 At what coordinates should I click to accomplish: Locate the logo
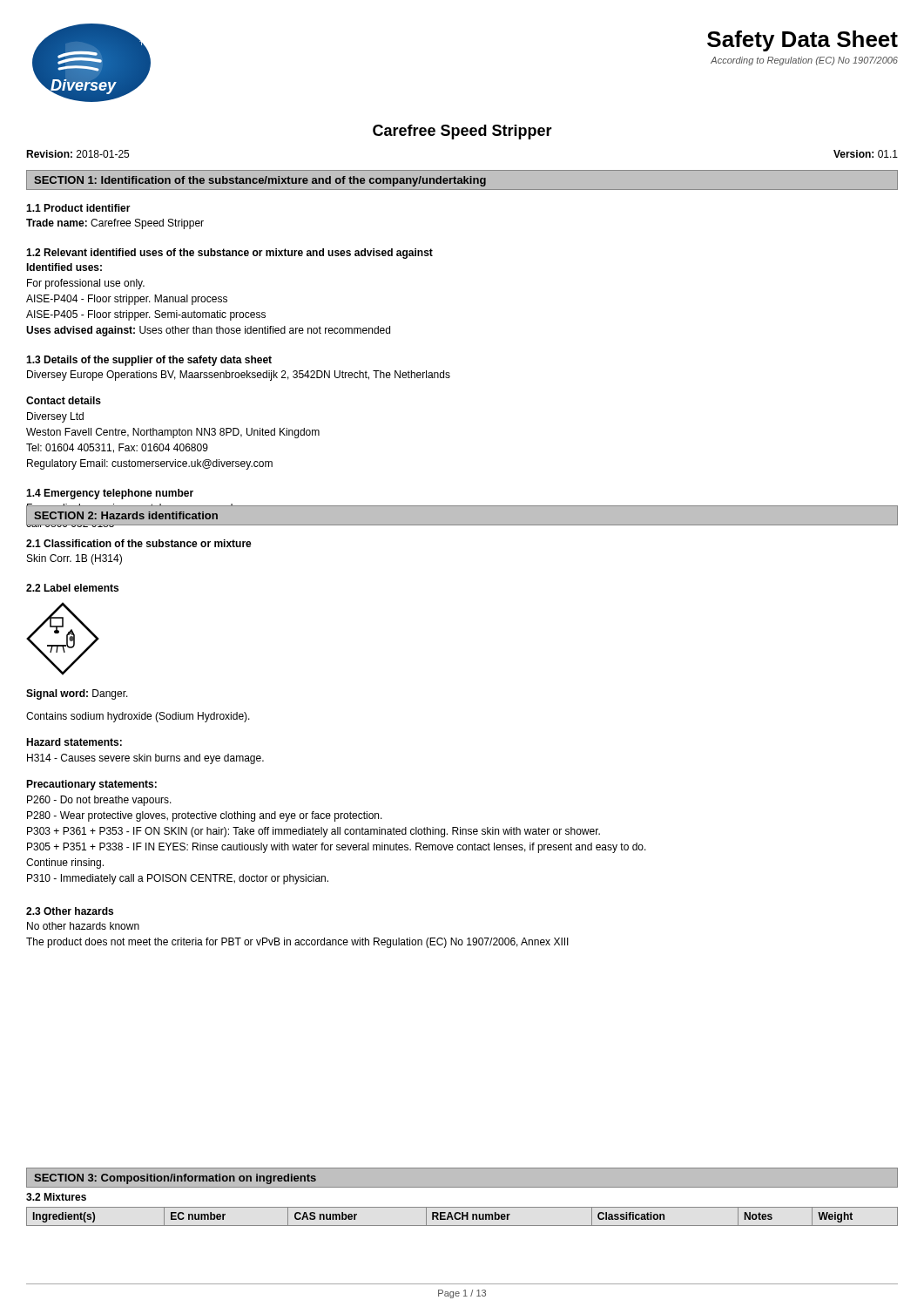pos(113,61)
